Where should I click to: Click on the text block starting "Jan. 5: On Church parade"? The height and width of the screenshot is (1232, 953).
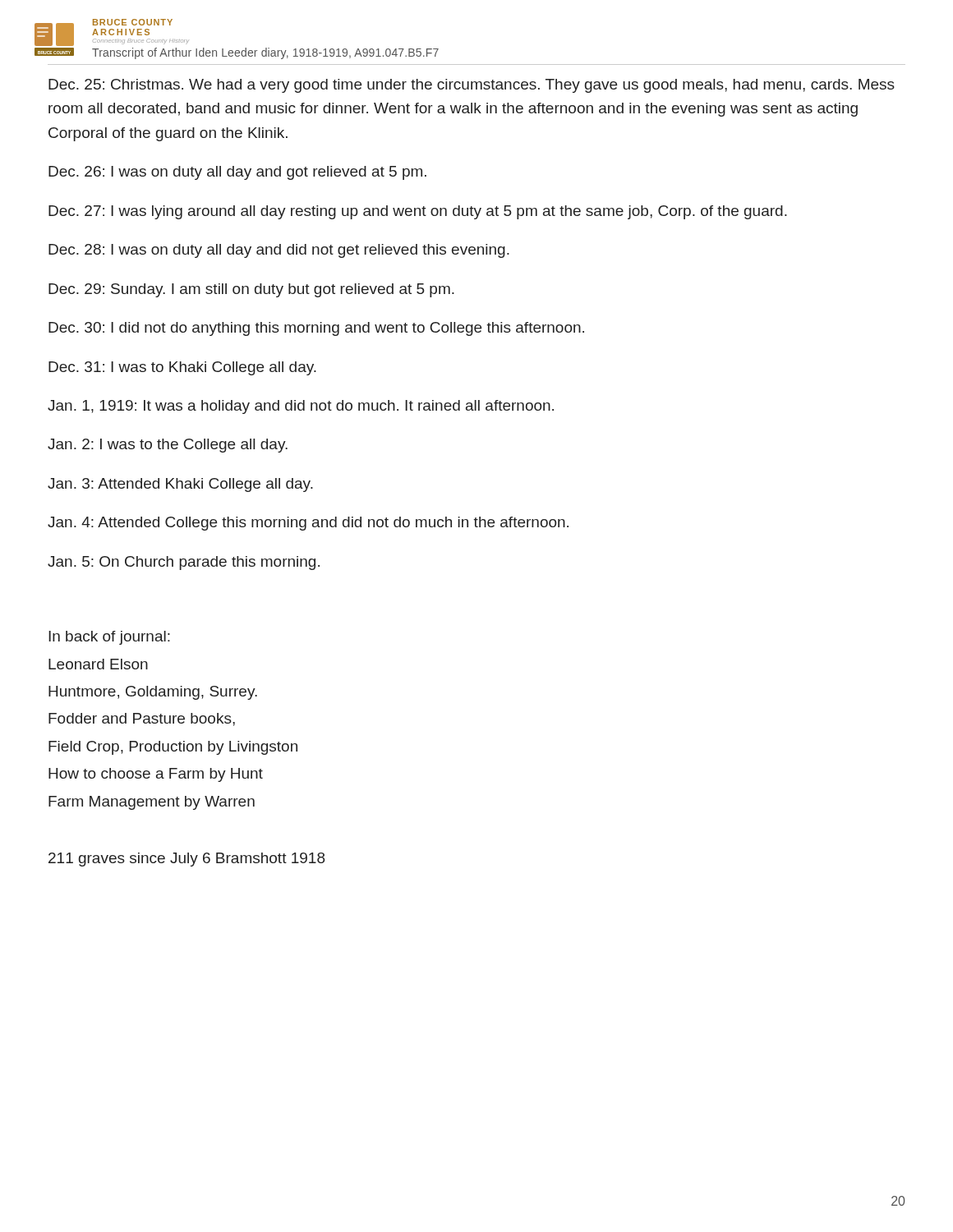(184, 561)
